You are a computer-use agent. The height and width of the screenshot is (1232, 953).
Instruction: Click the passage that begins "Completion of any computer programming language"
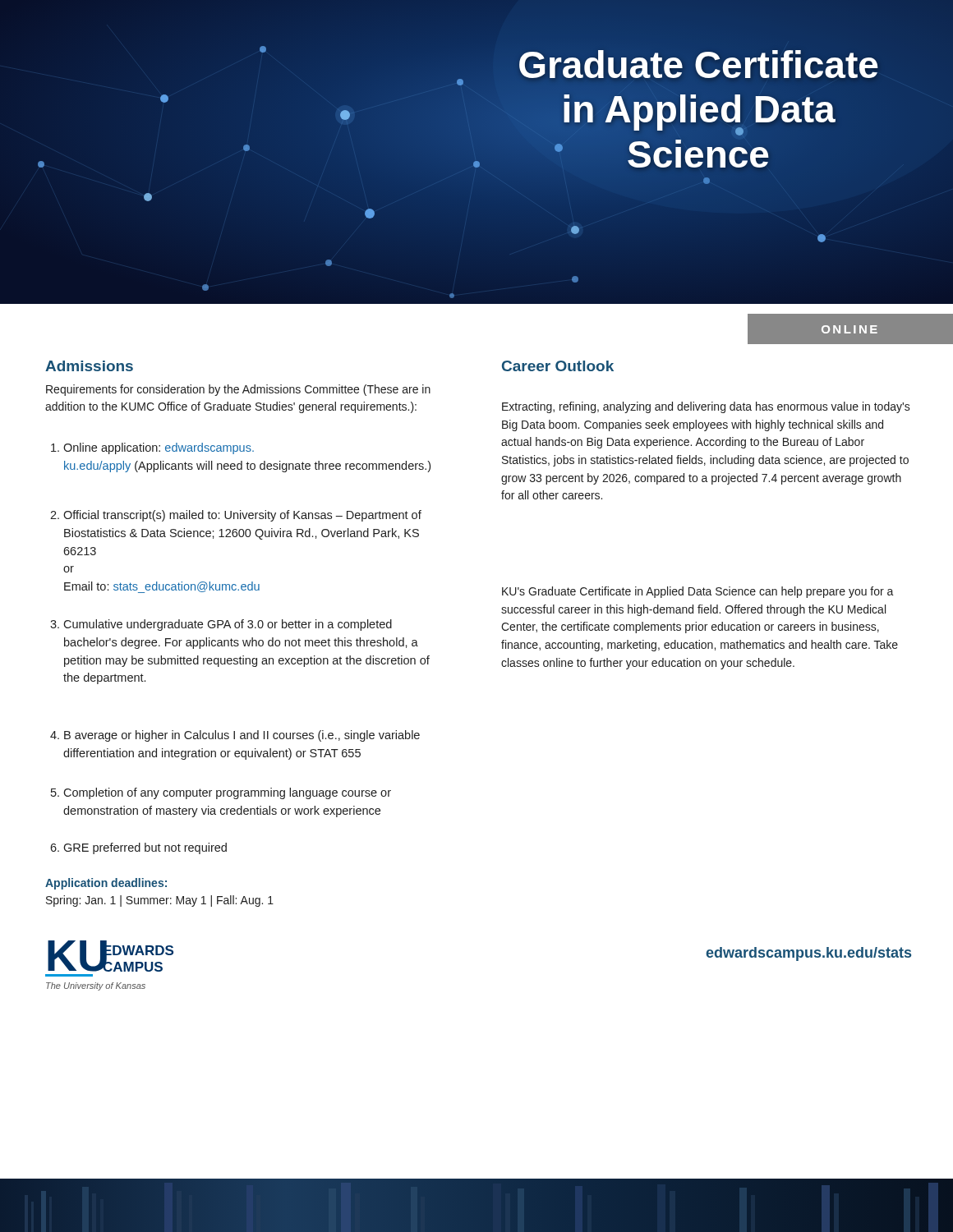tap(242, 802)
